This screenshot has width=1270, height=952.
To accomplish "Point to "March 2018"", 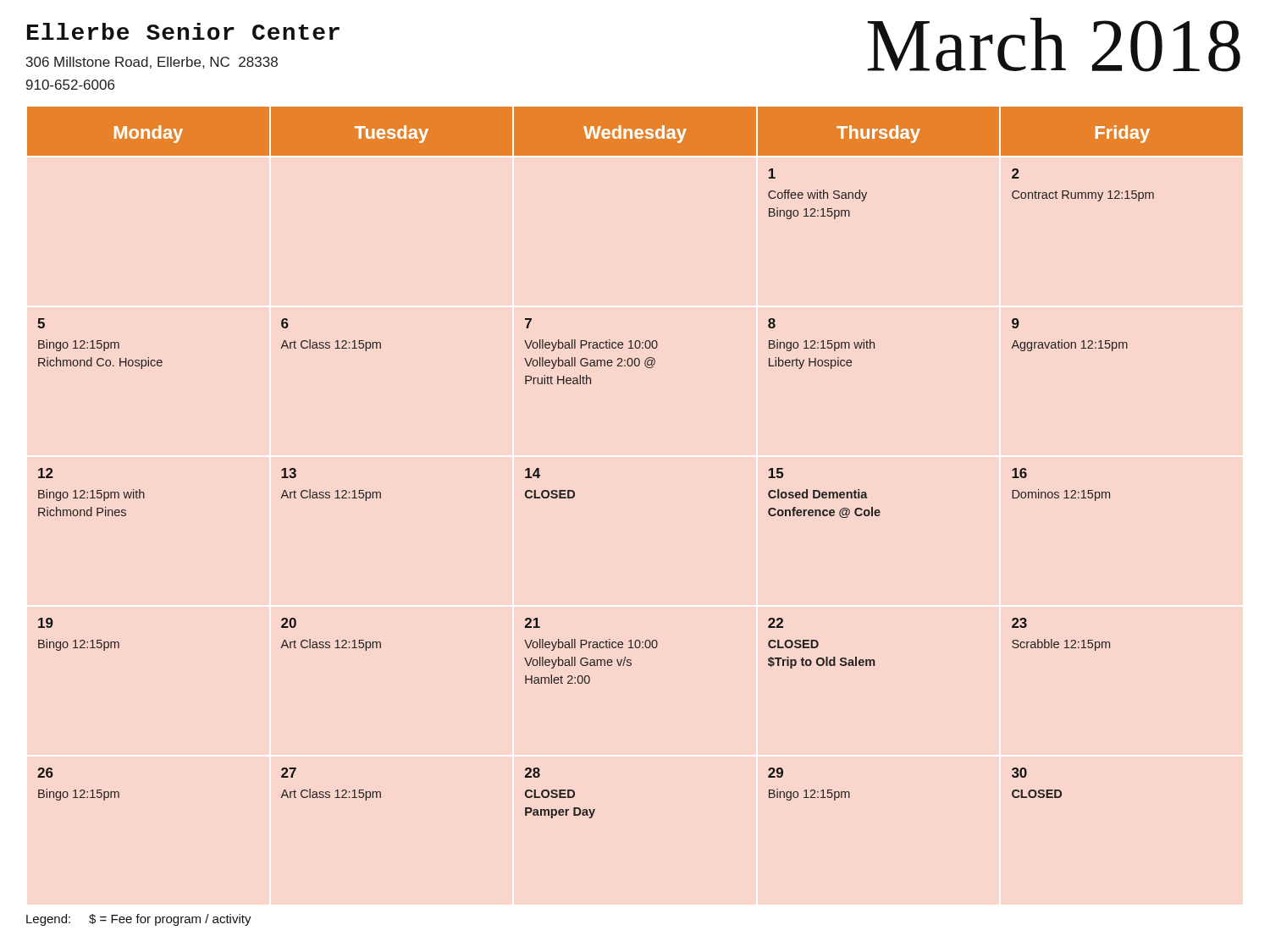I will click(x=1055, y=46).
